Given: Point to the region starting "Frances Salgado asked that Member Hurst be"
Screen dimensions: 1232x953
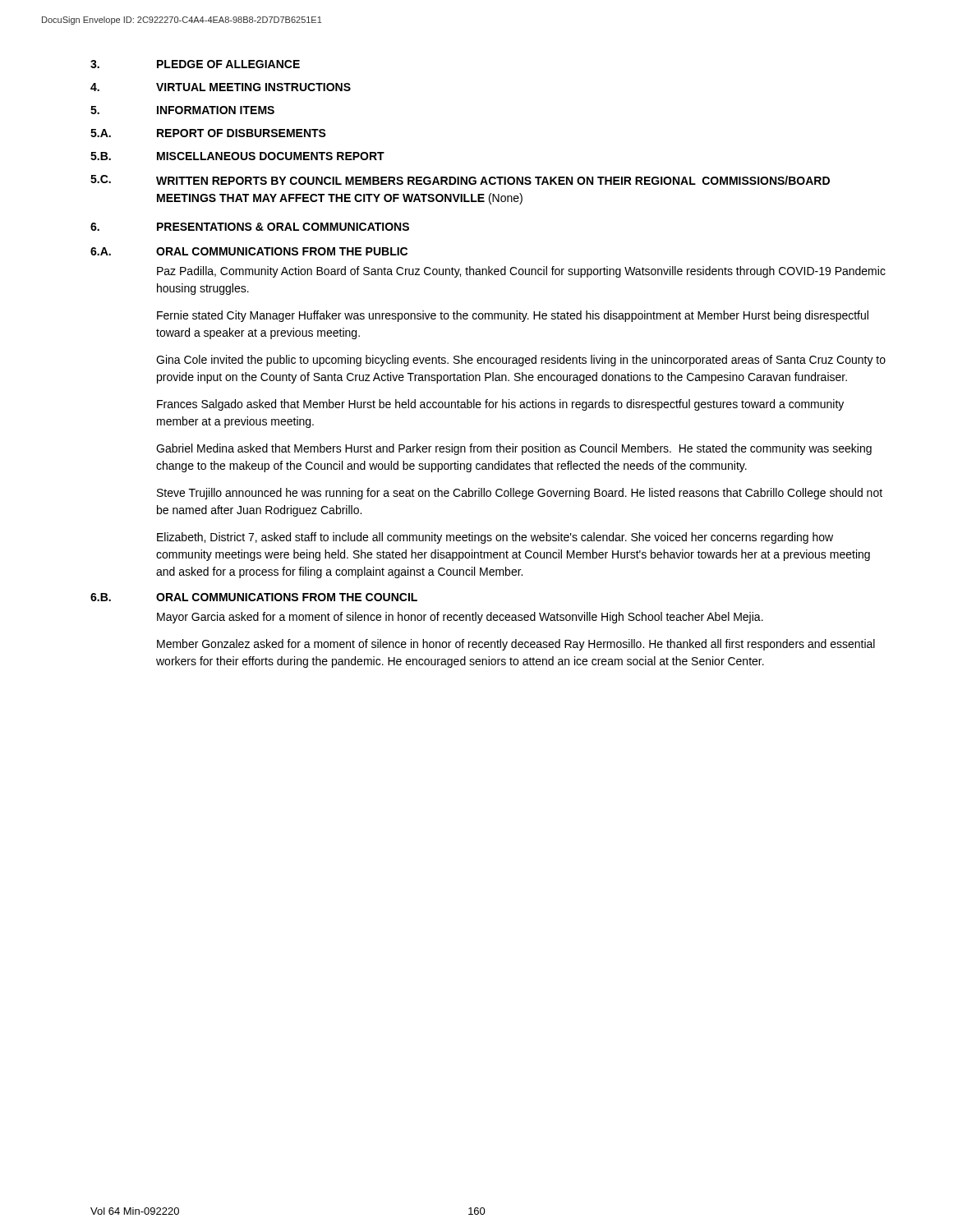Looking at the screenshot, I should pos(500,413).
